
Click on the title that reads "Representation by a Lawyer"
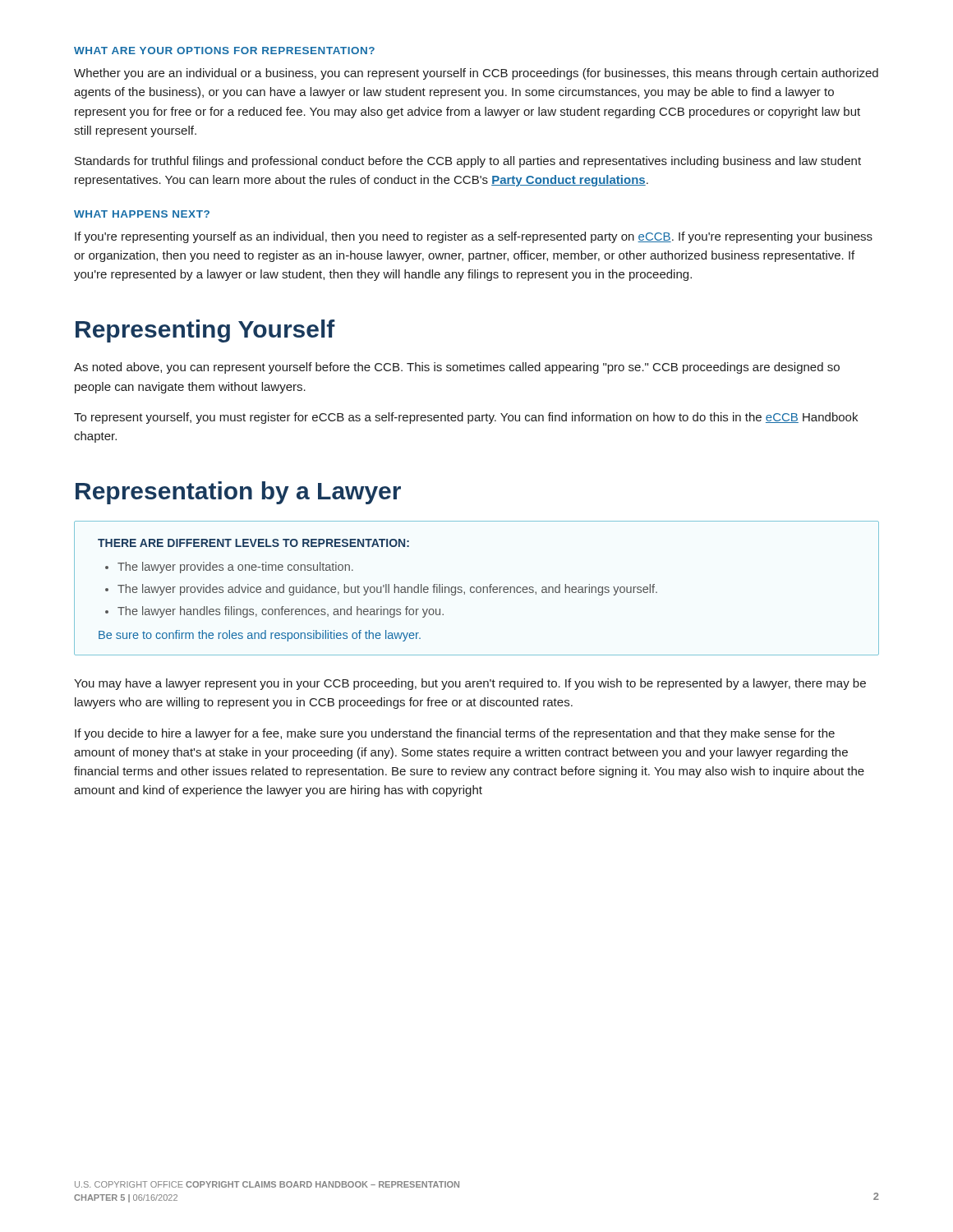click(x=238, y=491)
